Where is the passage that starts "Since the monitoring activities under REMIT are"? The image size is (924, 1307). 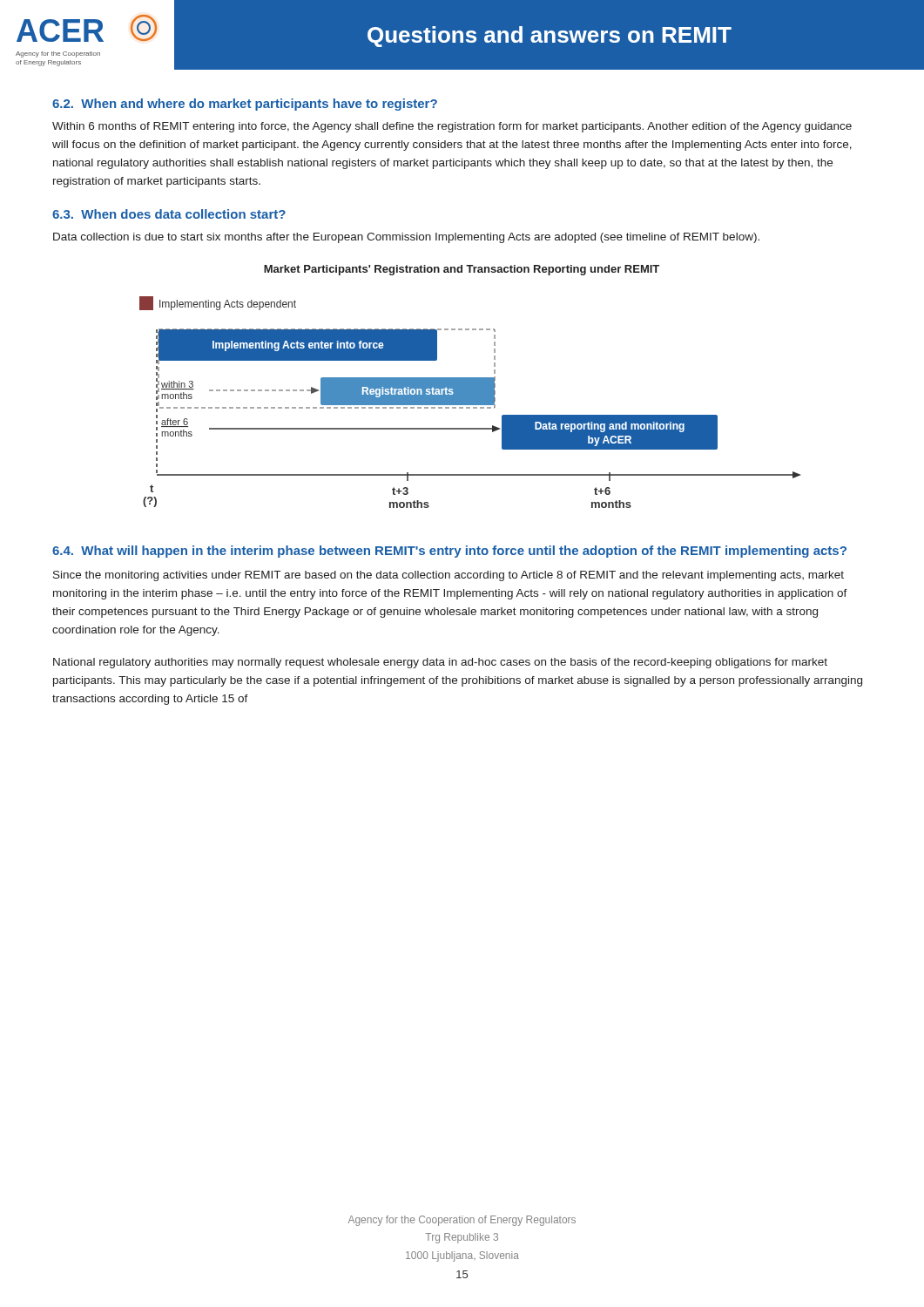click(x=449, y=602)
